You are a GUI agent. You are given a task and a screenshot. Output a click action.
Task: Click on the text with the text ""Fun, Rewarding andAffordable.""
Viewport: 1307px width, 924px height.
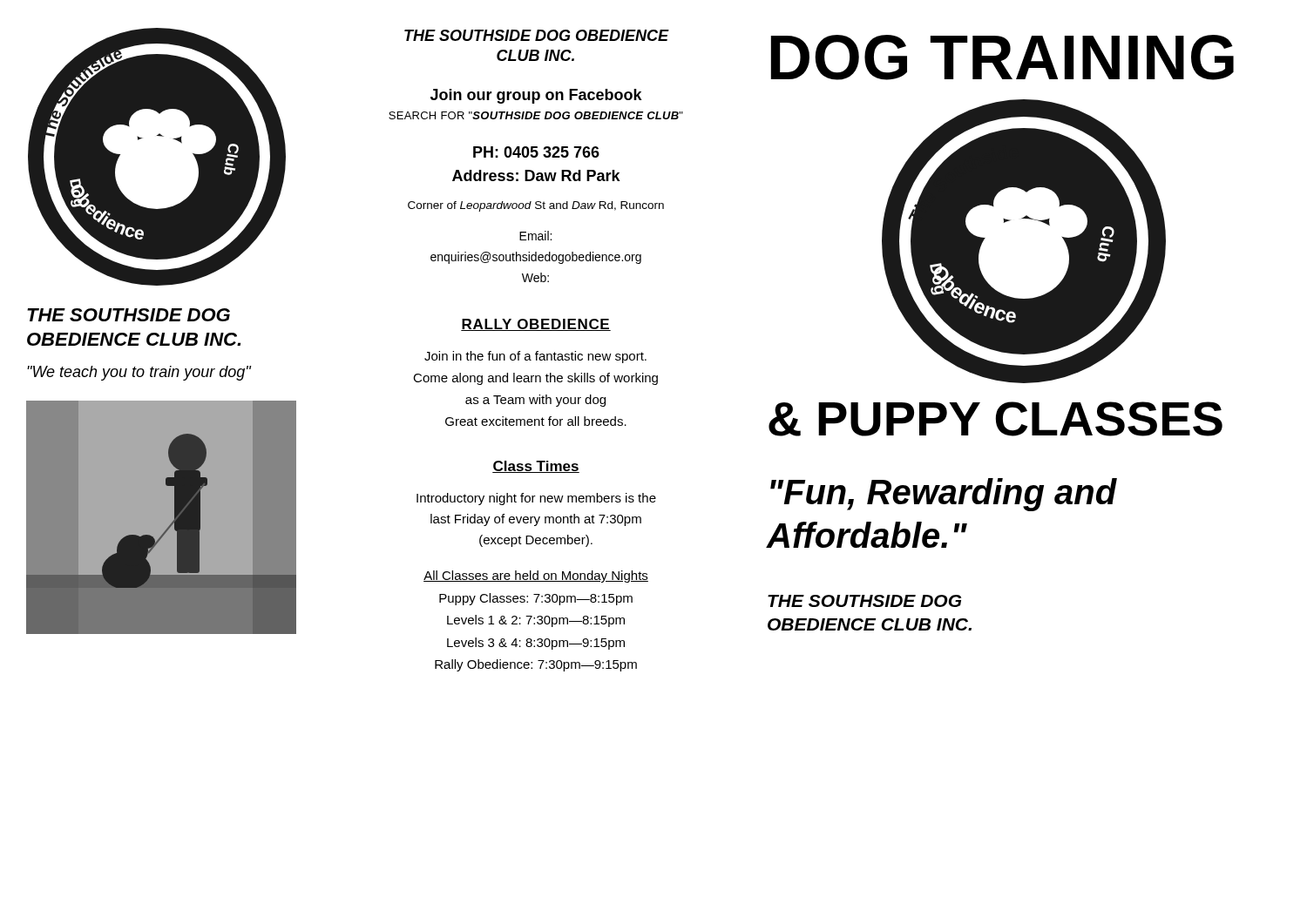942,513
